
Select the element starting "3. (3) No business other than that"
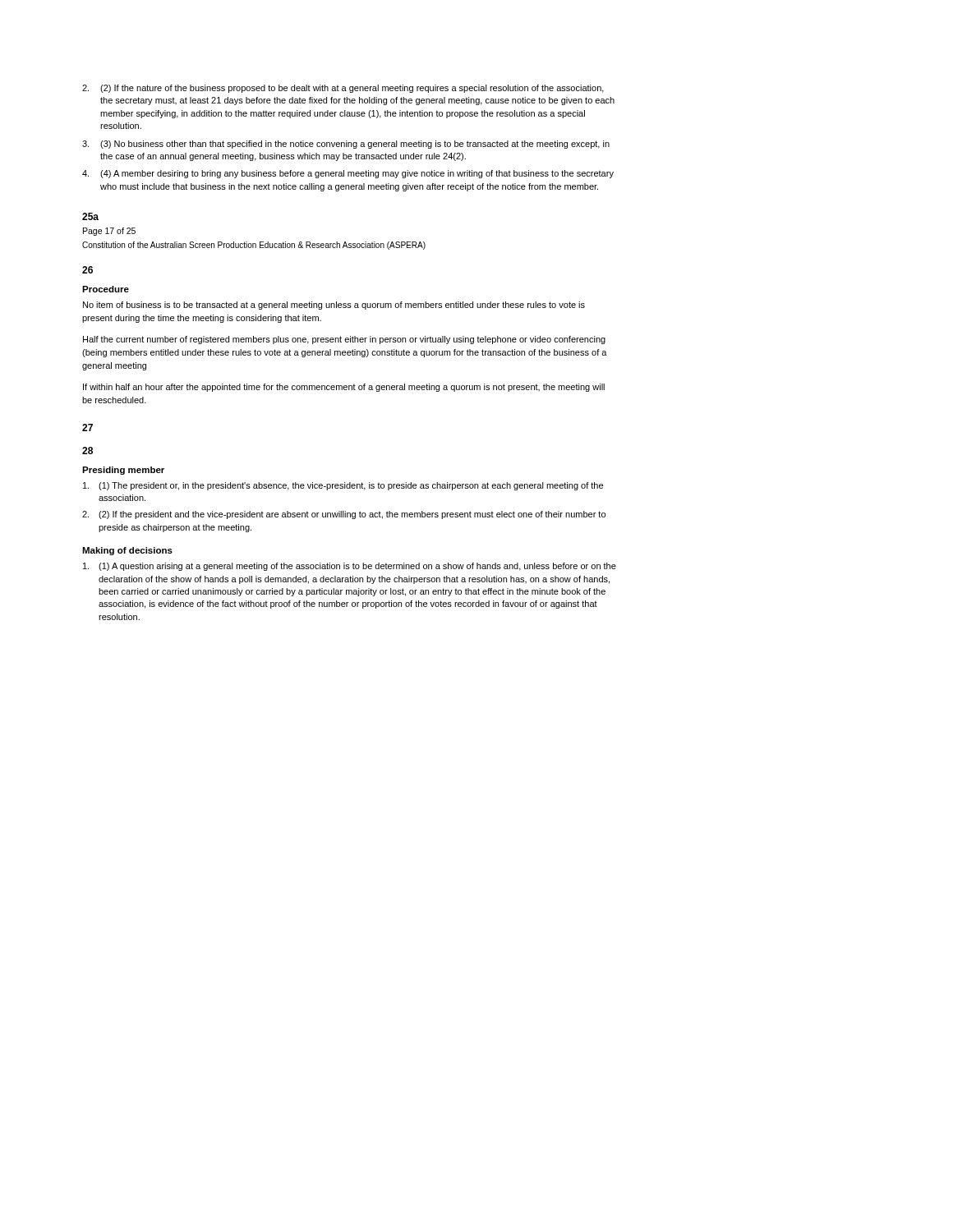click(x=349, y=150)
